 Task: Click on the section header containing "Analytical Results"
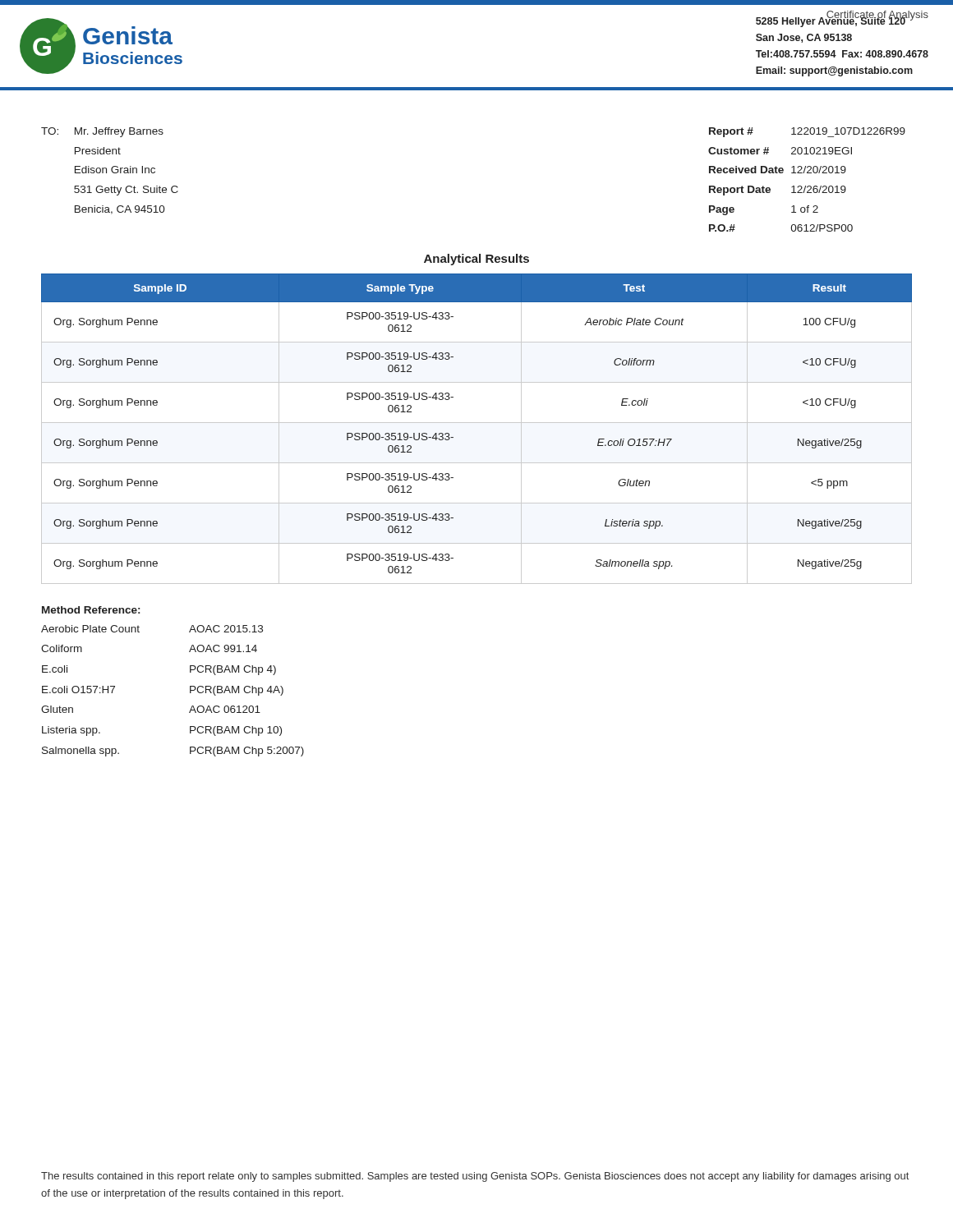(476, 258)
